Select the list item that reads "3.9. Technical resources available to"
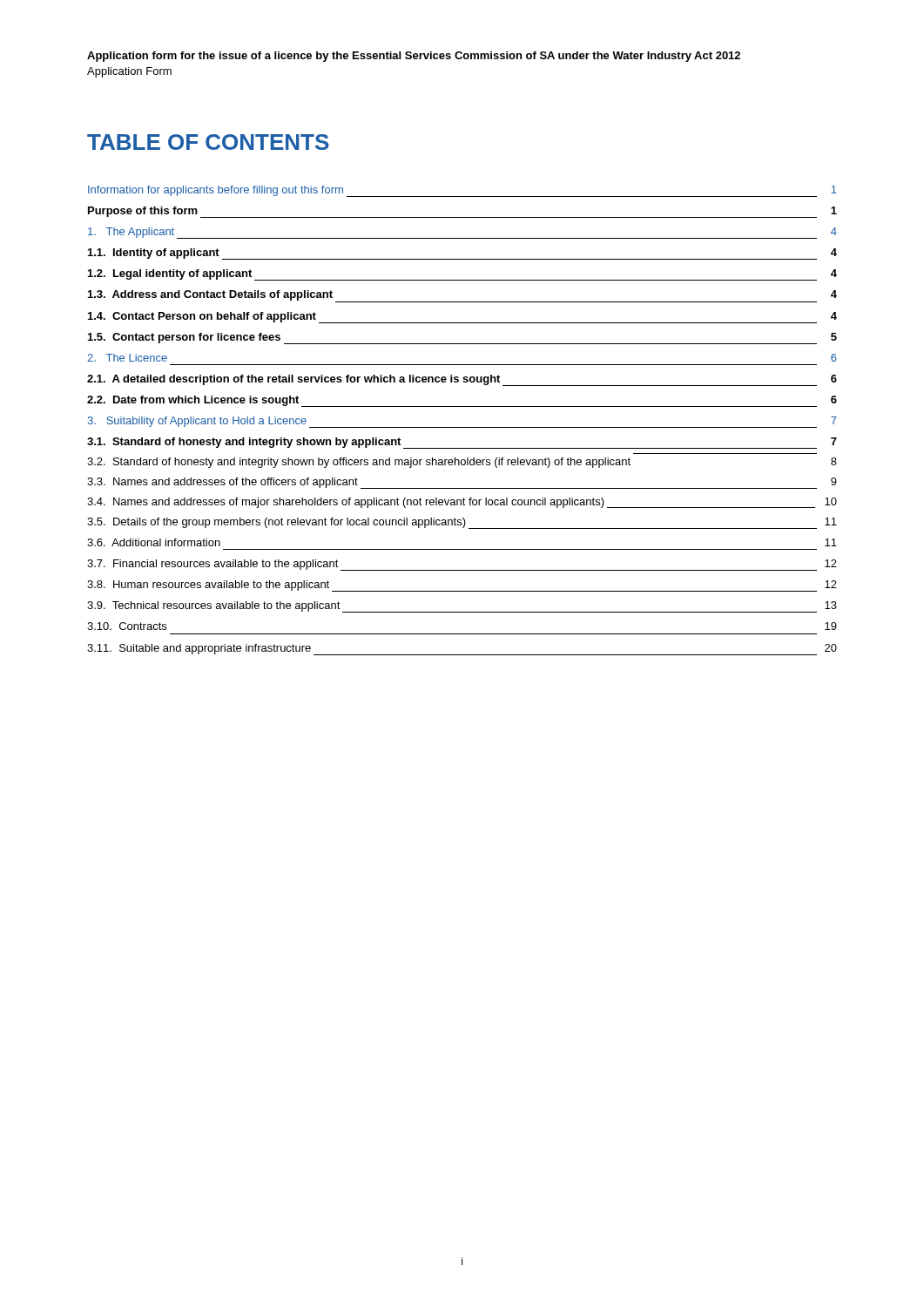Viewport: 924px width, 1307px height. pos(462,606)
